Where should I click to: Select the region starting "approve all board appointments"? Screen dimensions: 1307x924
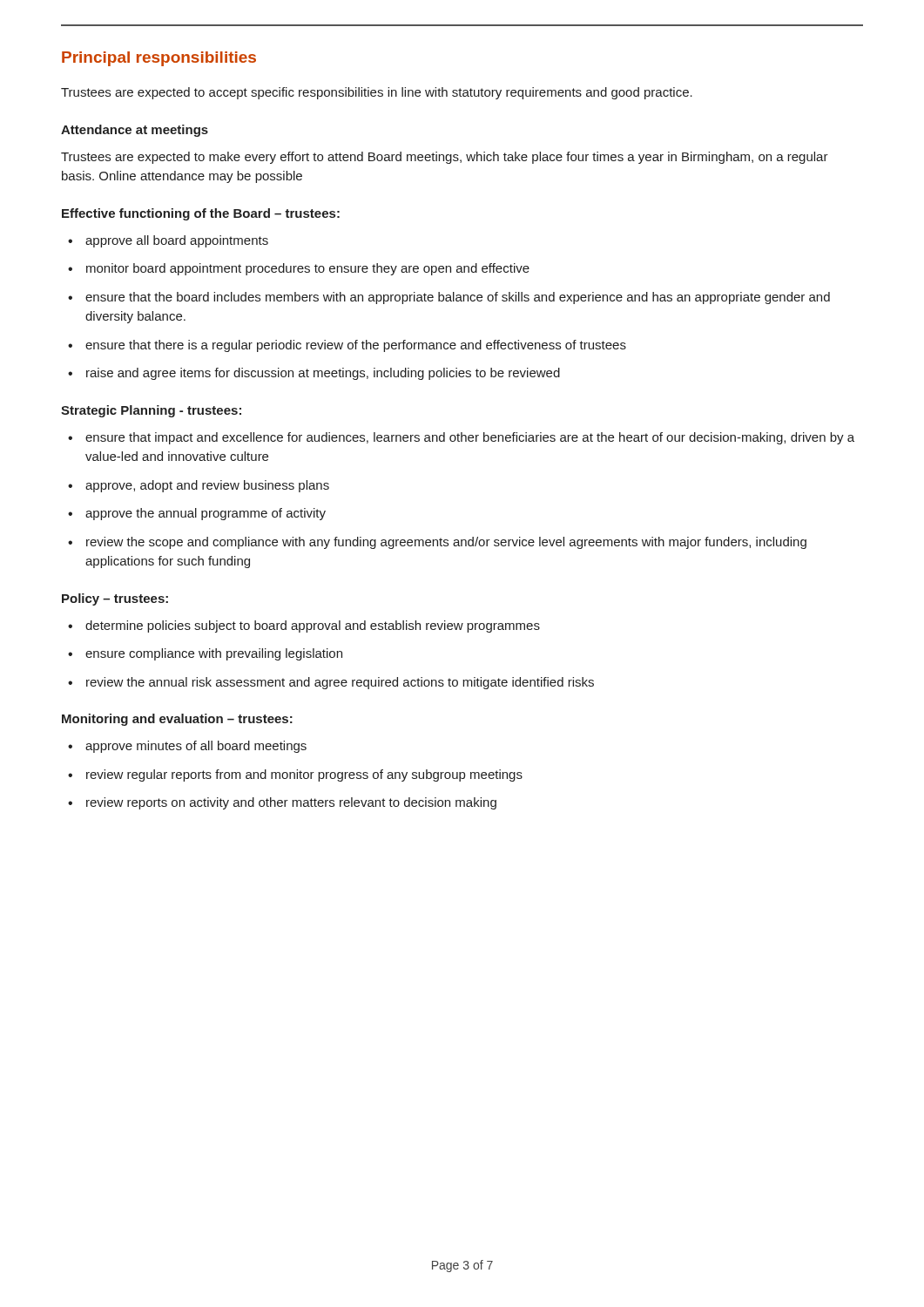tap(177, 240)
